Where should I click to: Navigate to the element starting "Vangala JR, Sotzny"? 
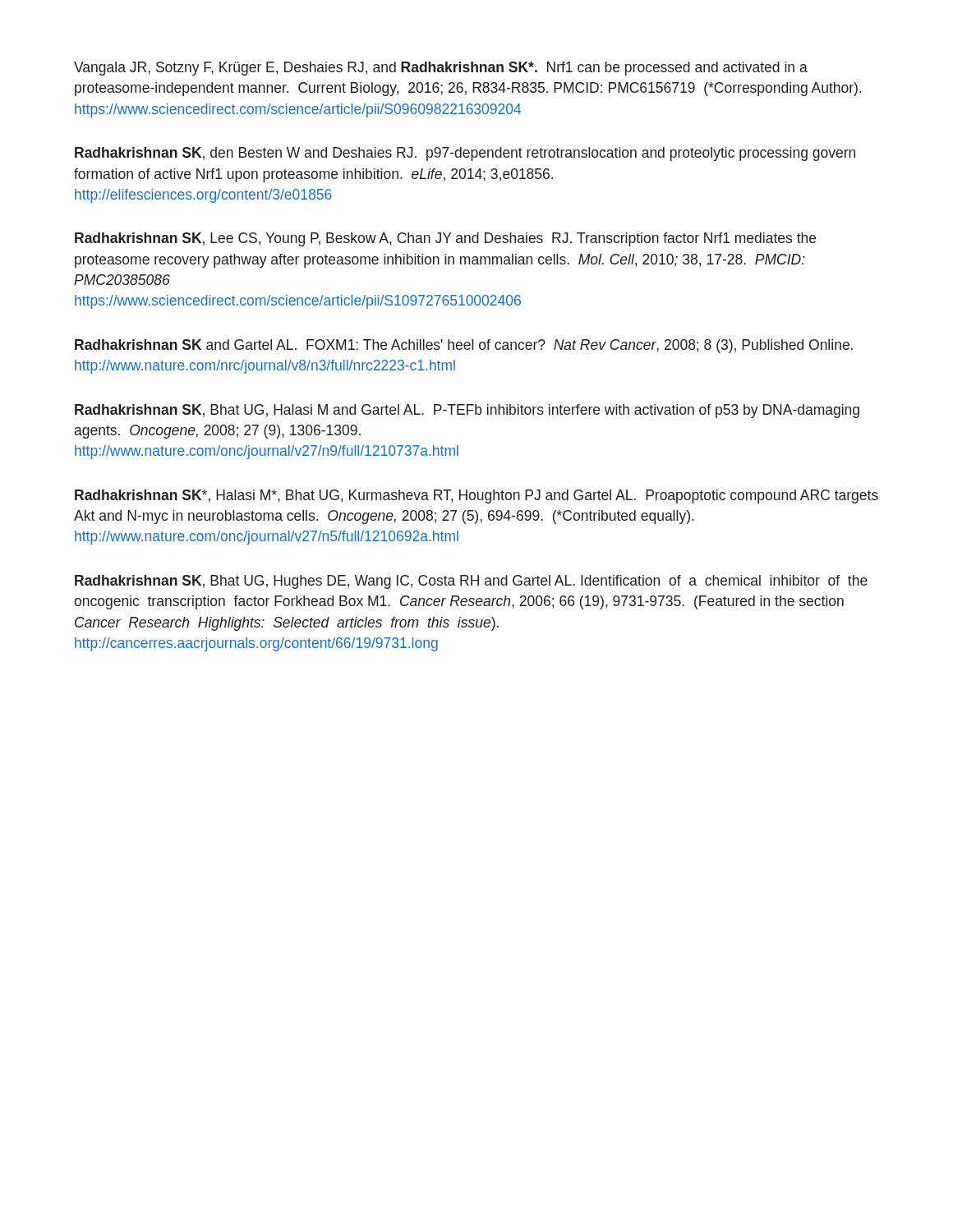(468, 88)
